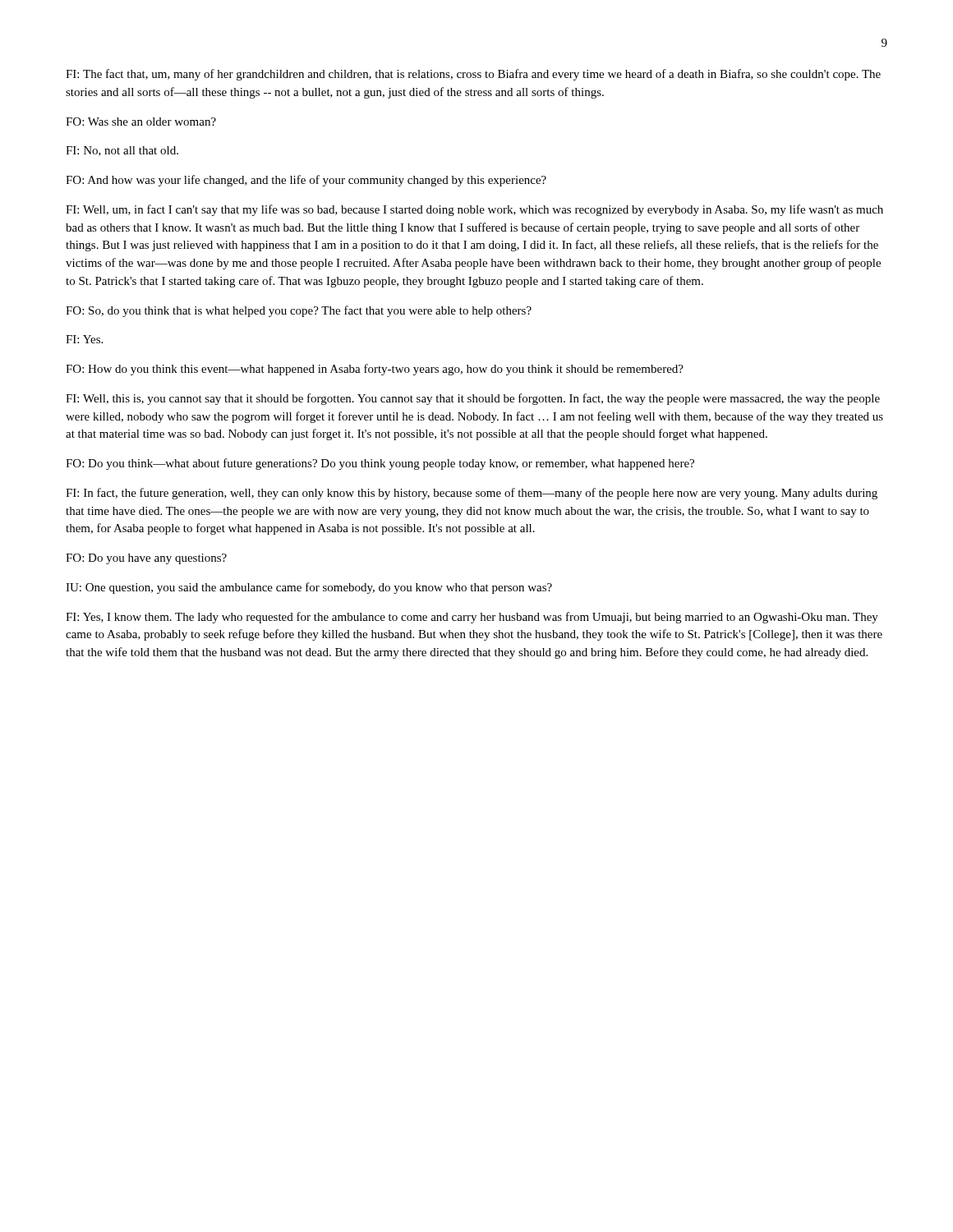Screen dimensions: 1232x953
Task: Select the text block that says "FO: And how was your"
Action: coord(306,180)
